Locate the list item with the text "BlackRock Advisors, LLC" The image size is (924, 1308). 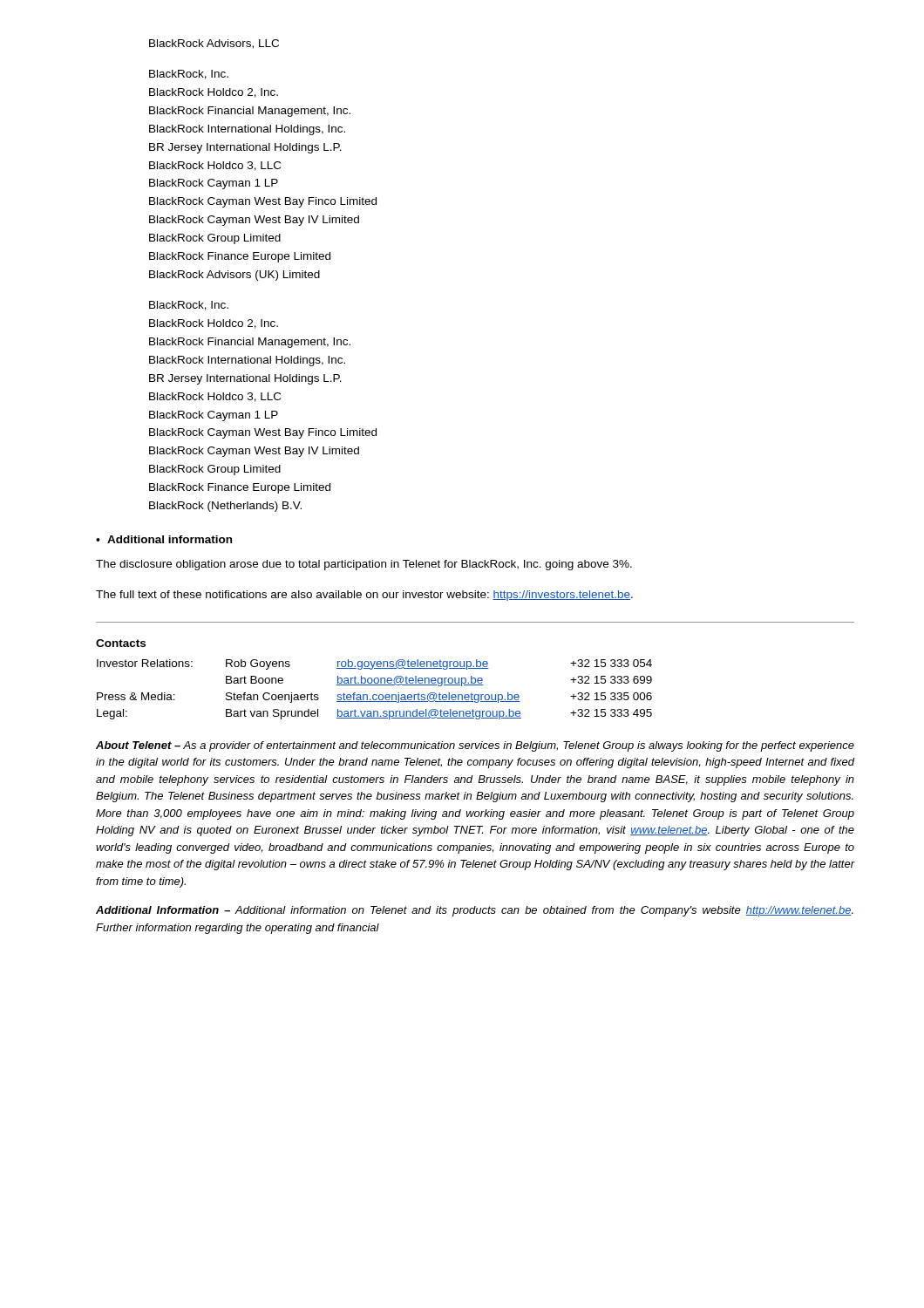coord(214,44)
